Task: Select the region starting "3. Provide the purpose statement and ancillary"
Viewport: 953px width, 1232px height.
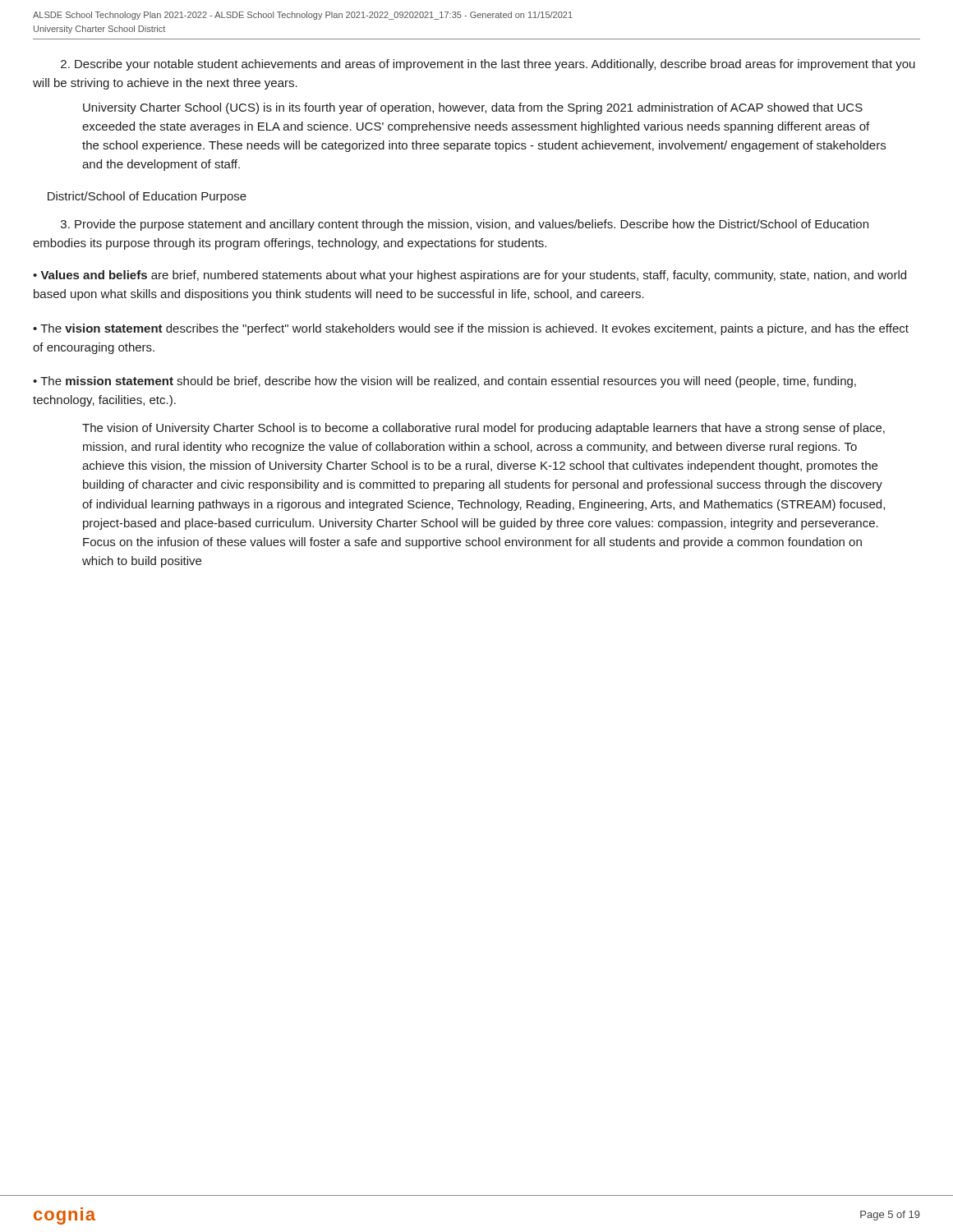Action: 451,233
